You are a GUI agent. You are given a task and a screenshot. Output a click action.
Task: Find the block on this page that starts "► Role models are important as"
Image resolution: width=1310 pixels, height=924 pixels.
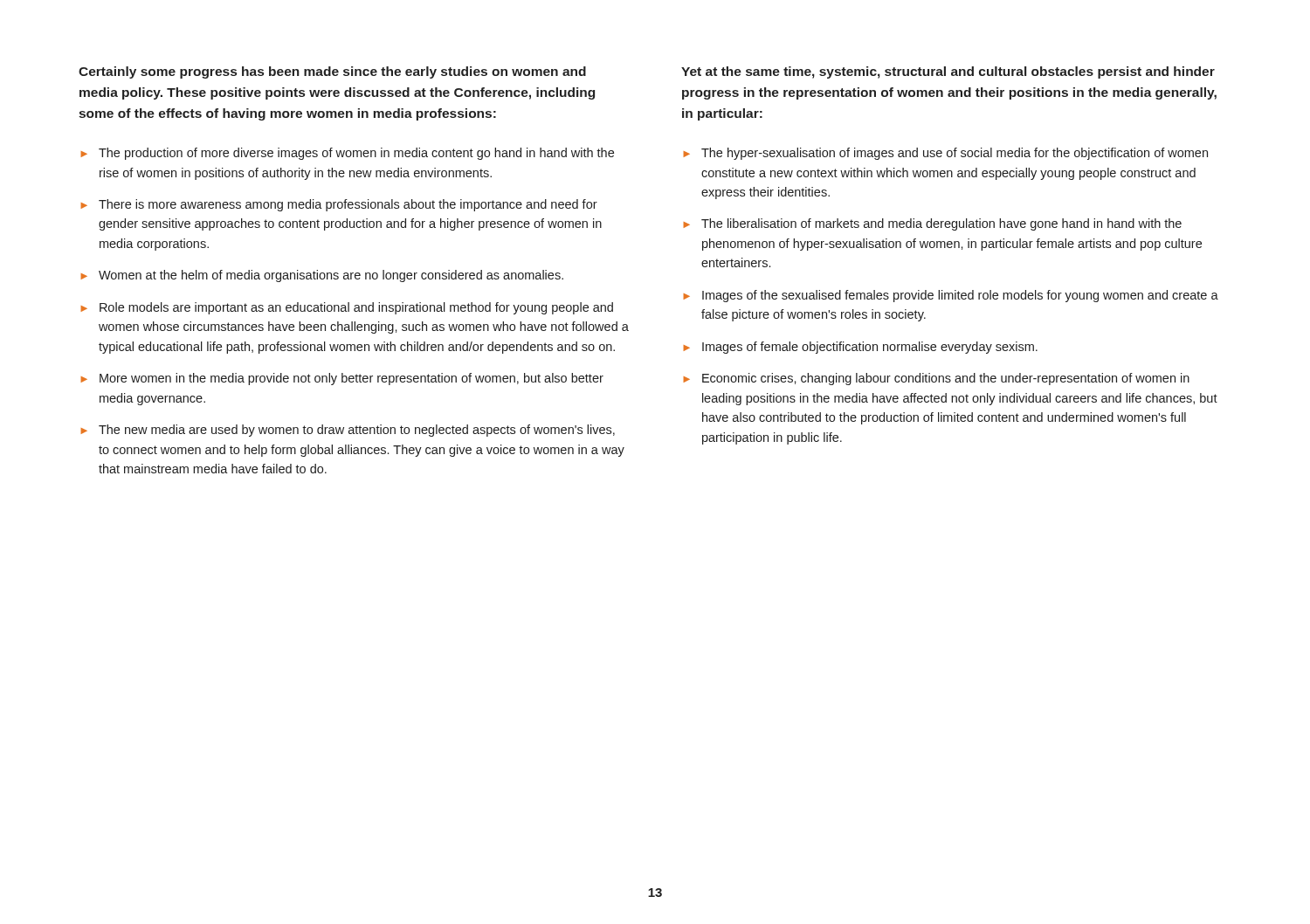coord(354,327)
